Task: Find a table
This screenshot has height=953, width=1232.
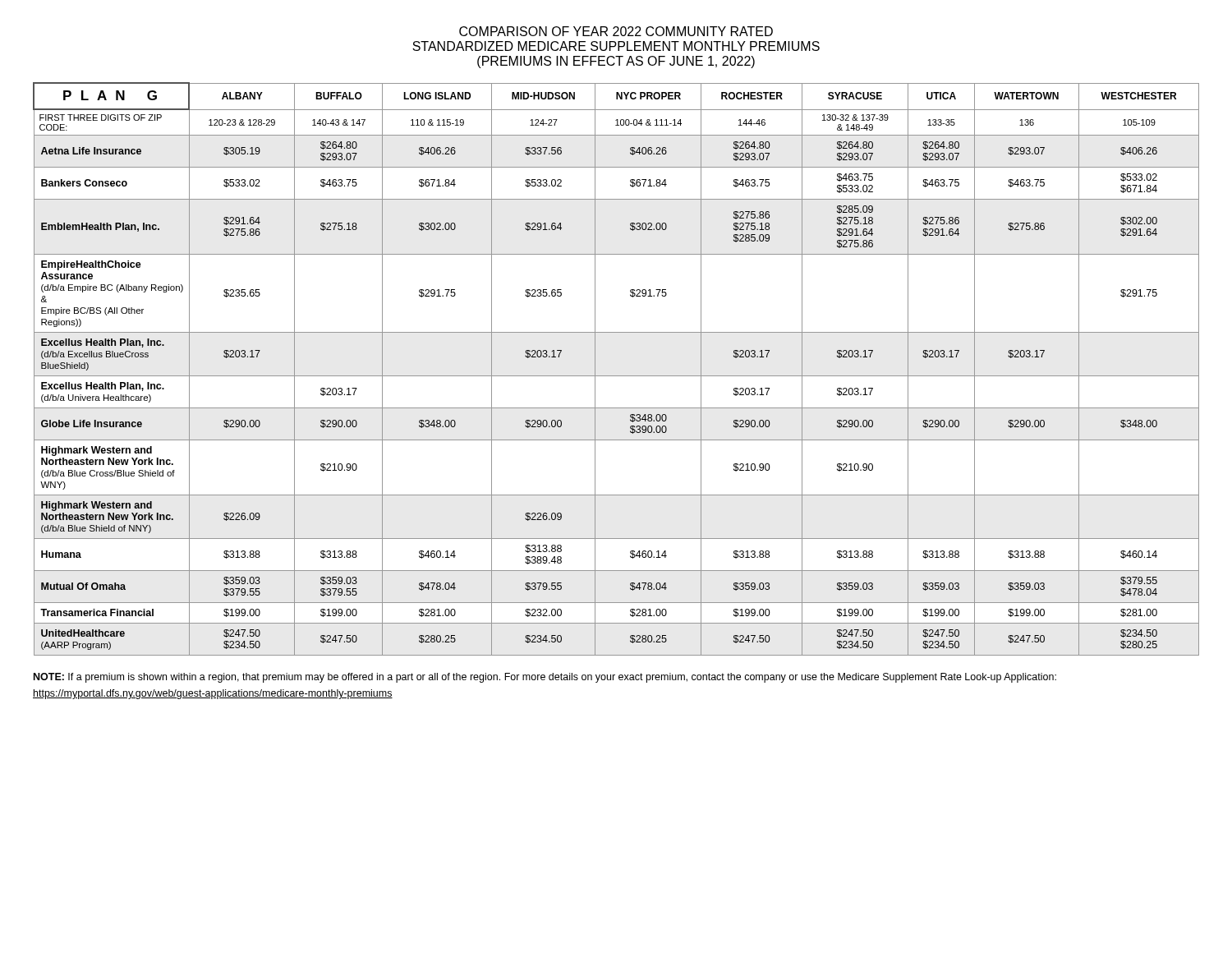Action: 616,369
